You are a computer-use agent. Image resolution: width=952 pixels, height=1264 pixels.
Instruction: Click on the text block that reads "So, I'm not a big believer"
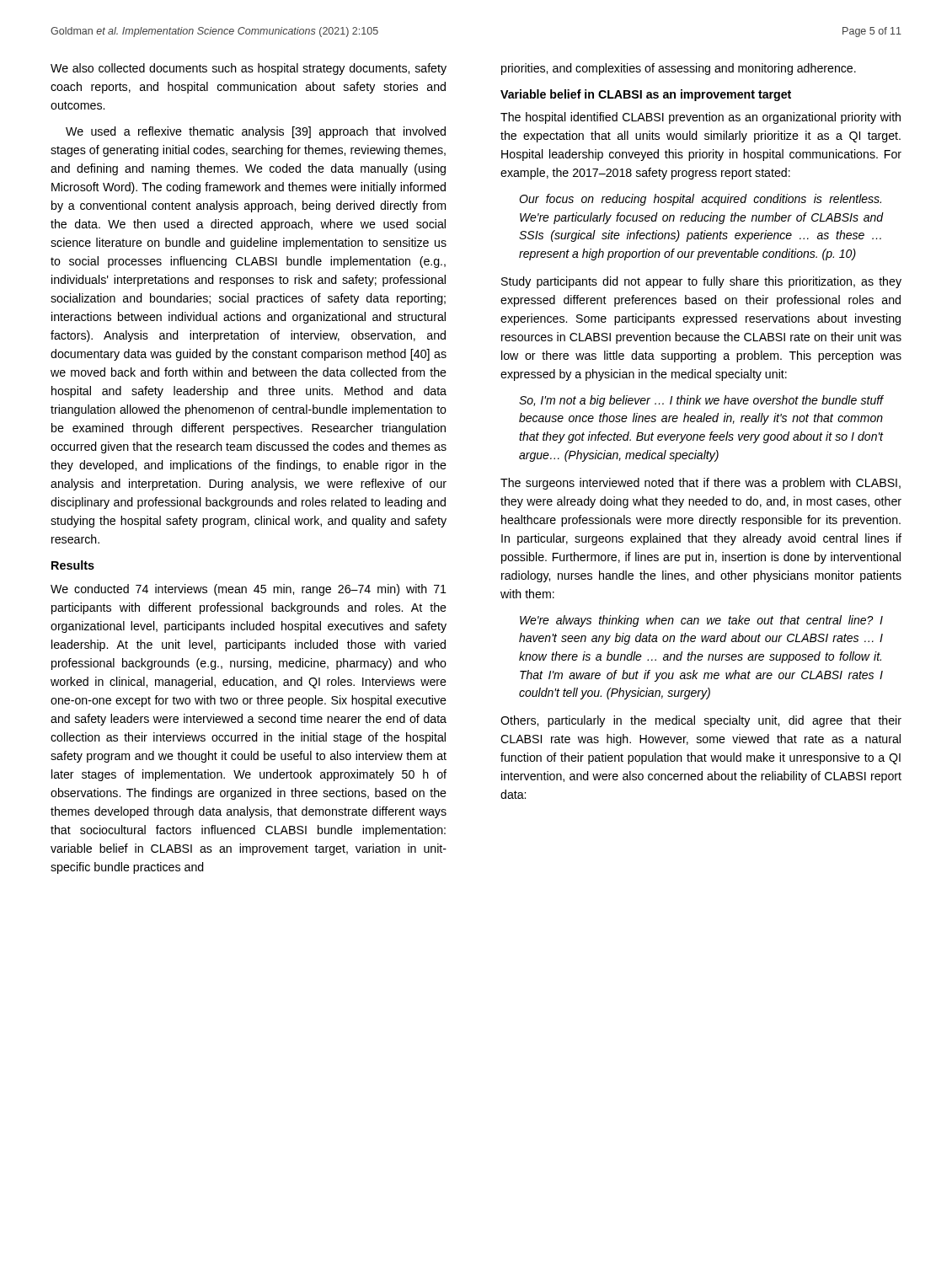coord(701,428)
